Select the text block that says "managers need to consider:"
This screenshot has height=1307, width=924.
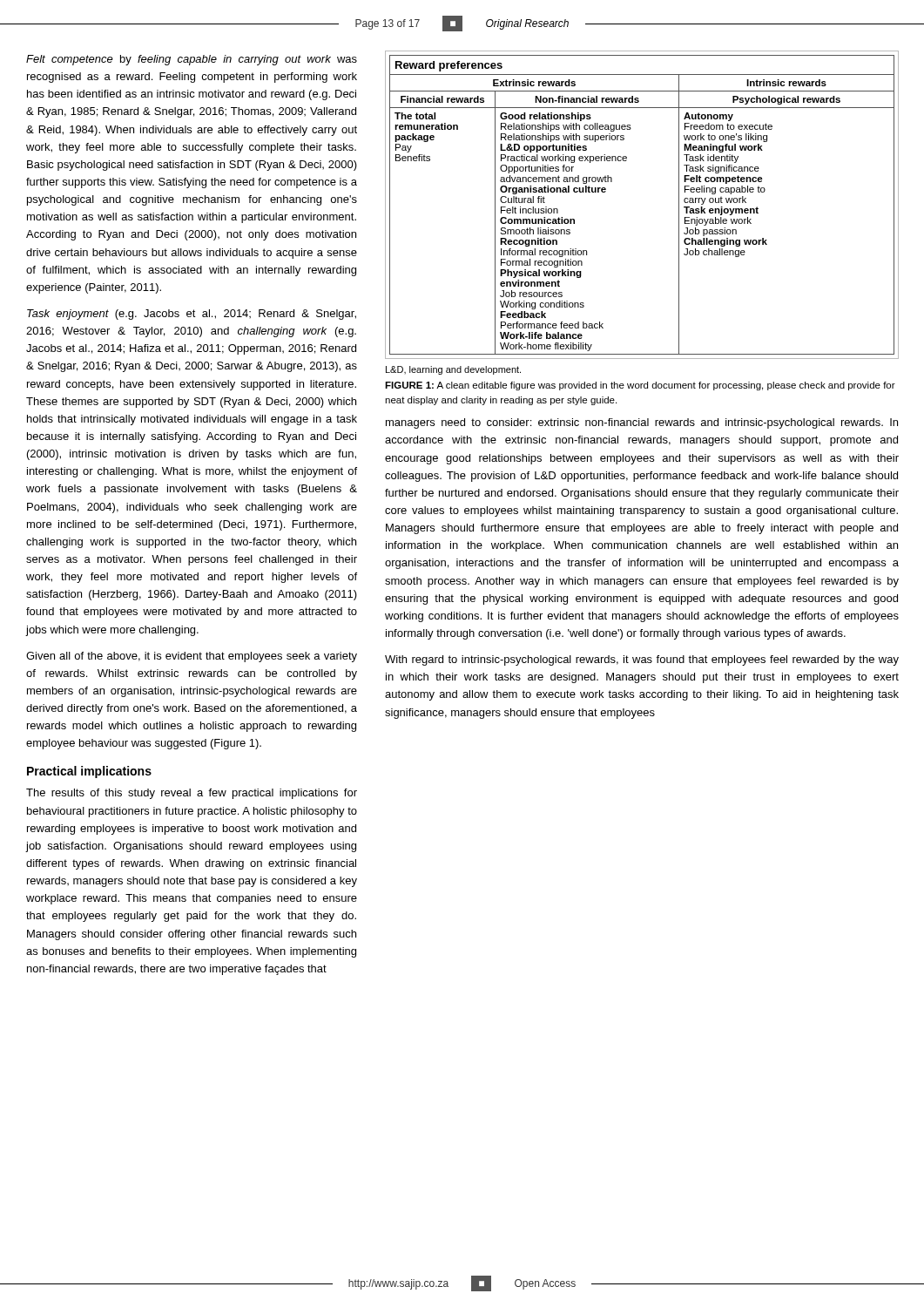pos(642,528)
